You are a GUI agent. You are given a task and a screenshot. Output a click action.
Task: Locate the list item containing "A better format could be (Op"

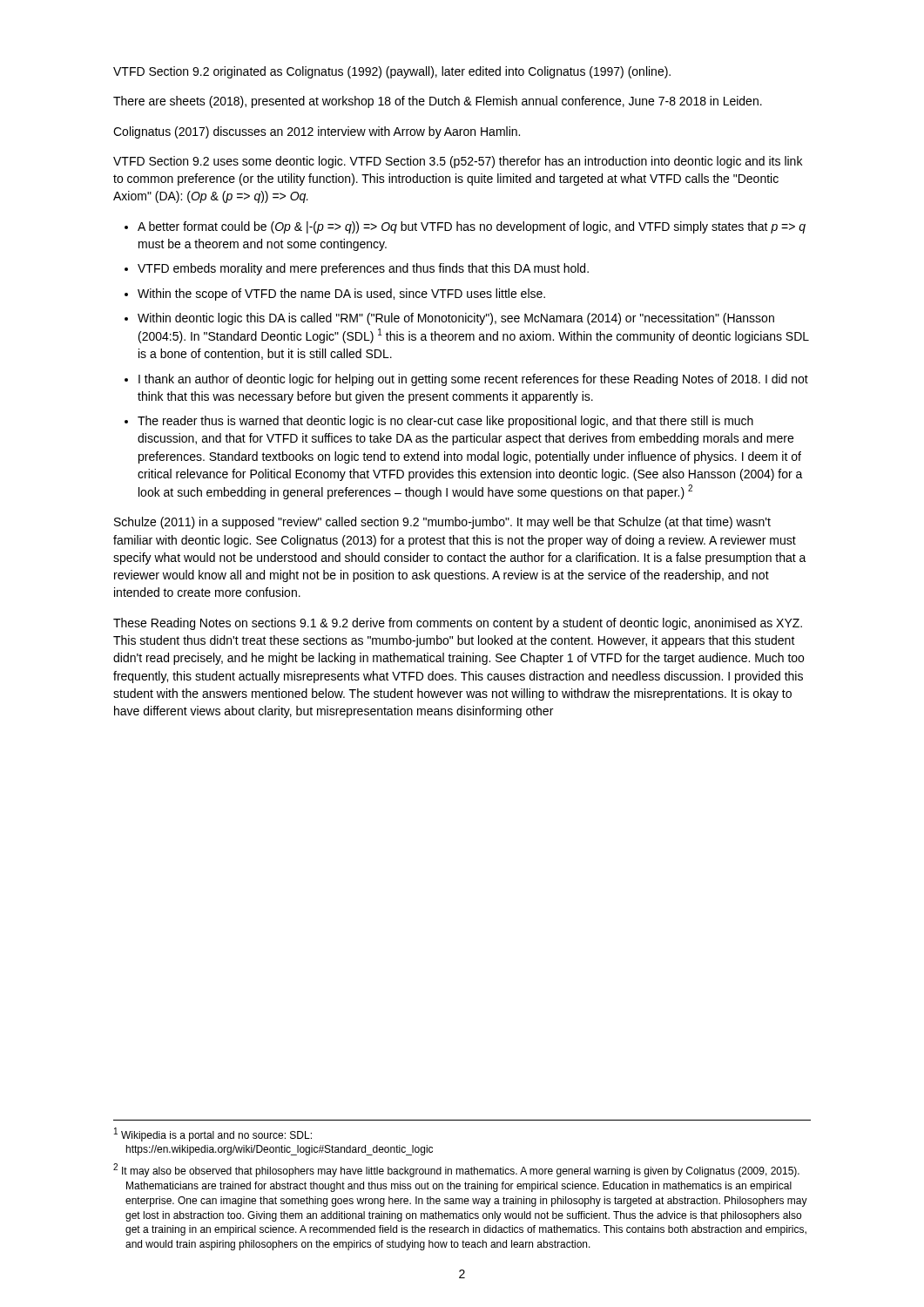tap(472, 235)
